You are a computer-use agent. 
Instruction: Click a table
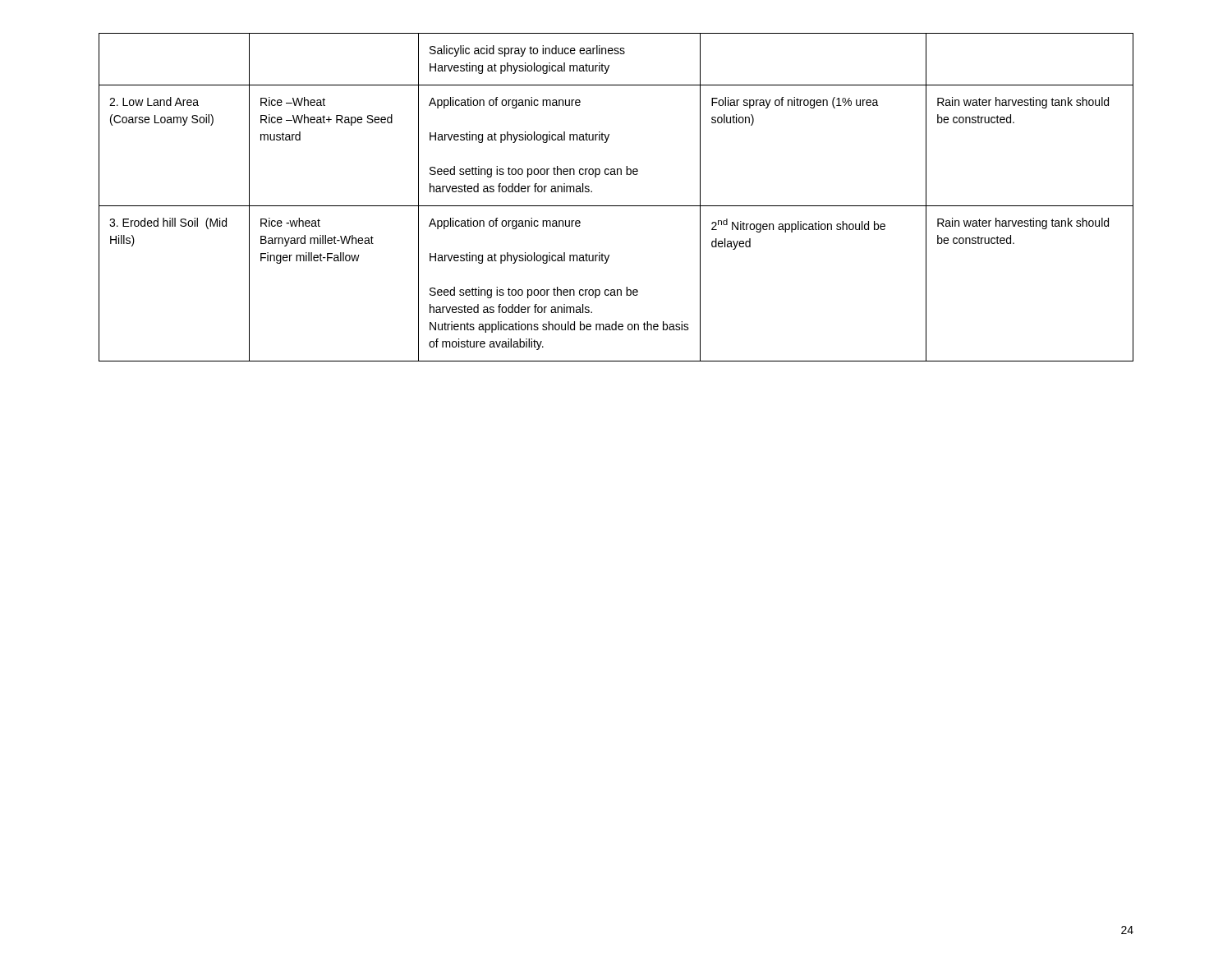pyautogui.click(x=616, y=197)
